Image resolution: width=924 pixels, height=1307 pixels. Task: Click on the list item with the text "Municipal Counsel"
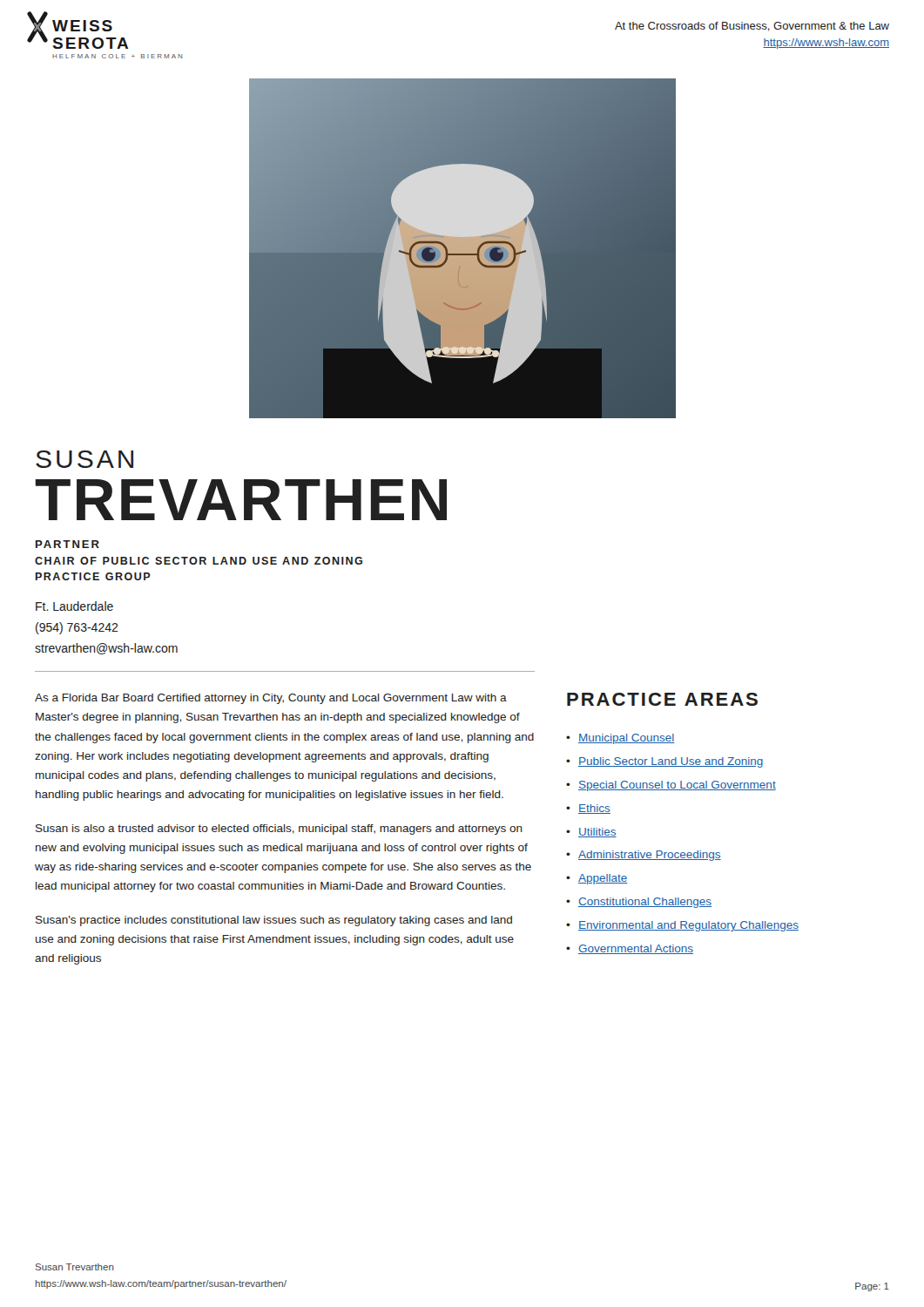626,738
